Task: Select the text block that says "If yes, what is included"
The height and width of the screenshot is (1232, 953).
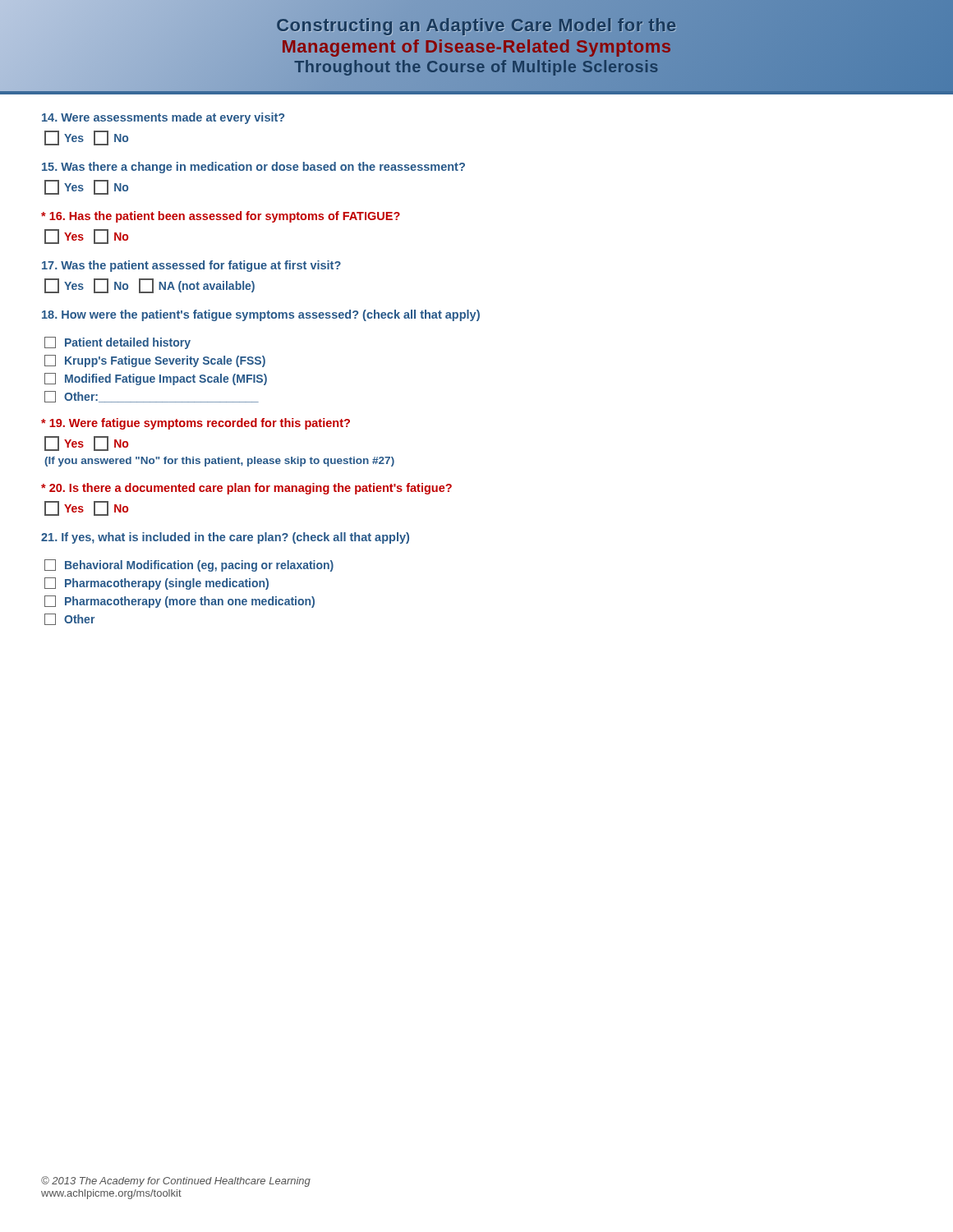Action: click(225, 538)
